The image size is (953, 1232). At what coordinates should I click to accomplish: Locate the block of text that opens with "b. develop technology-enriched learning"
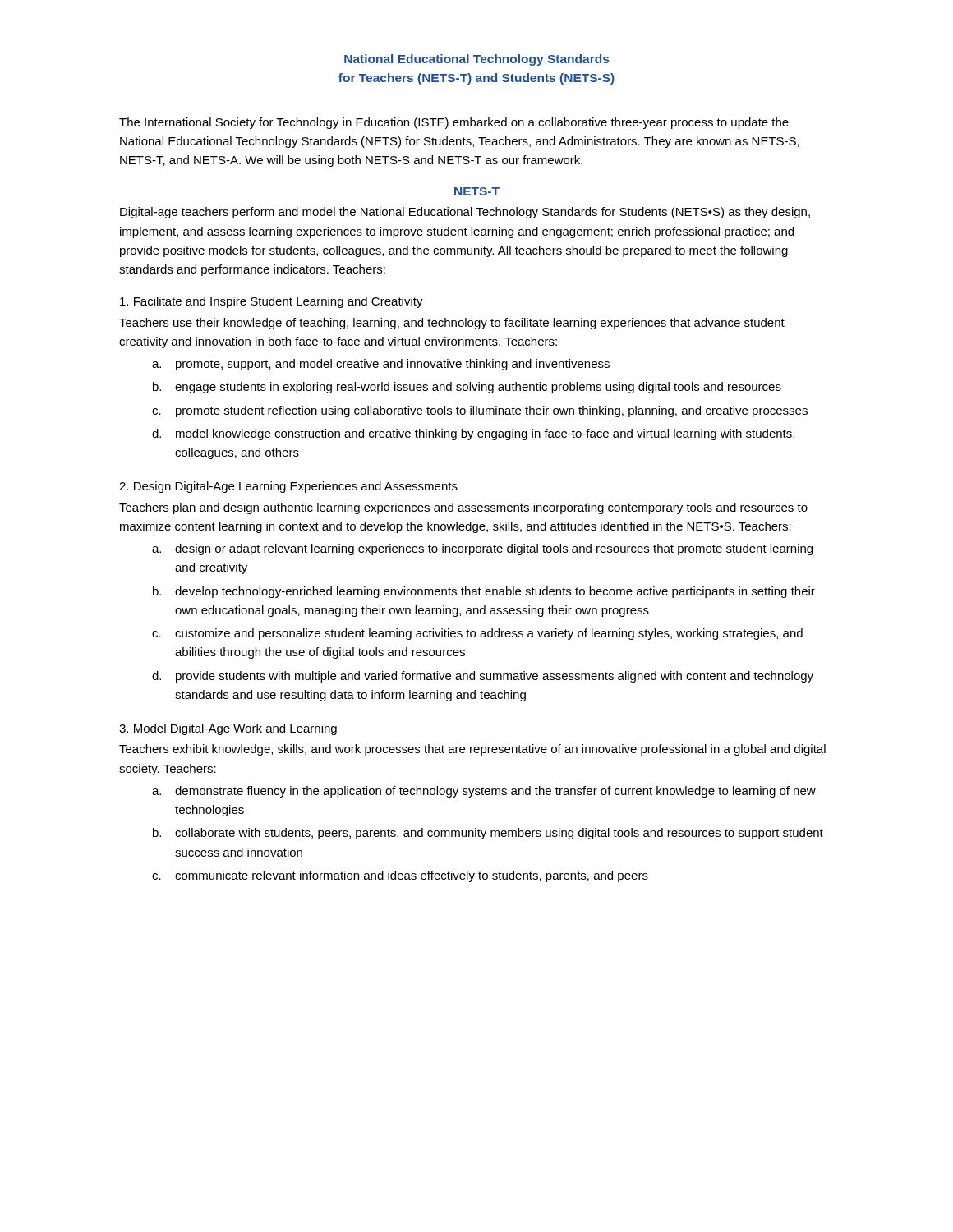493,600
